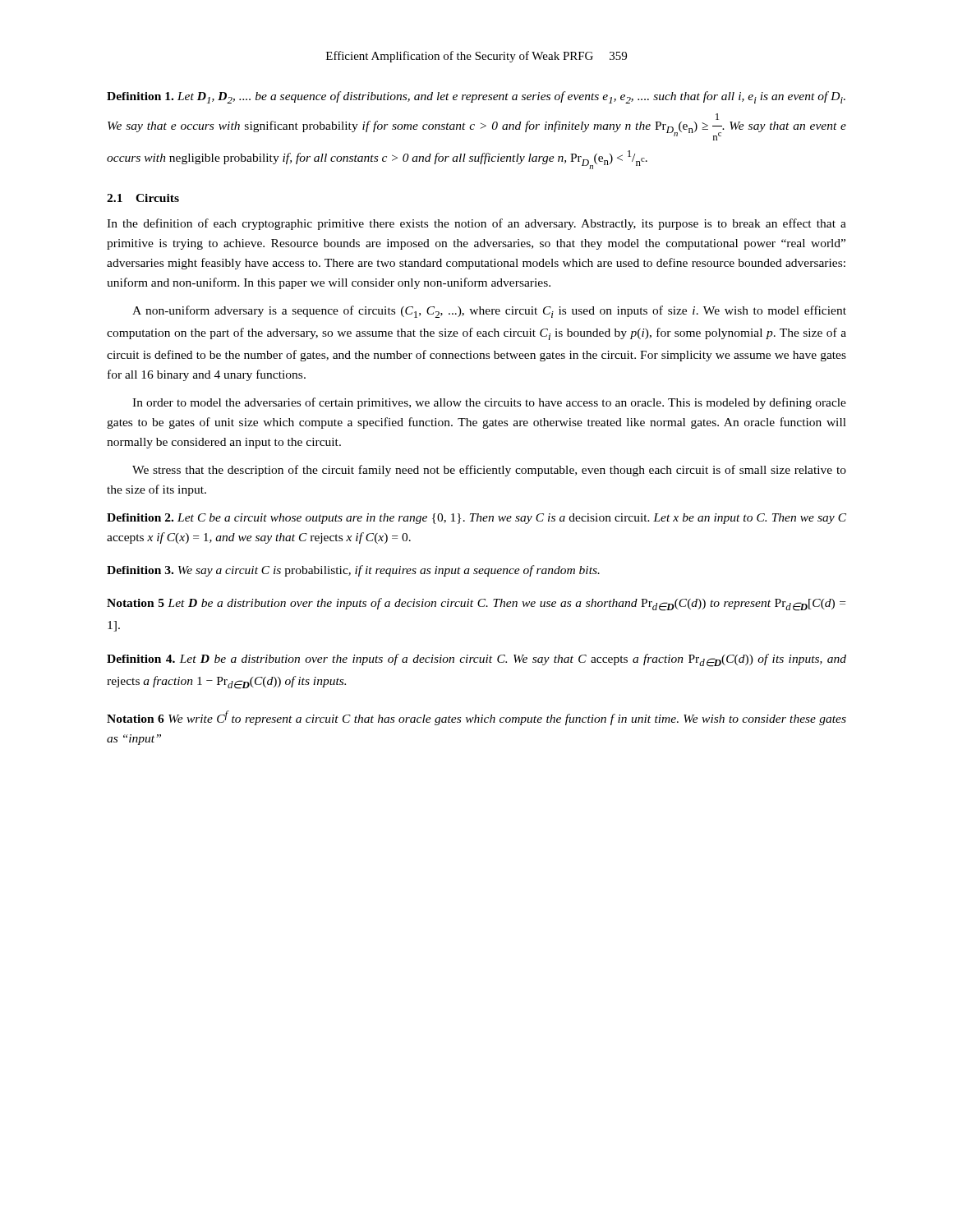Navigate to the text block starting "Definition 1. Let D1, D2, ...."
Image resolution: width=953 pixels, height=1232 pixels.
coord(476,129)
